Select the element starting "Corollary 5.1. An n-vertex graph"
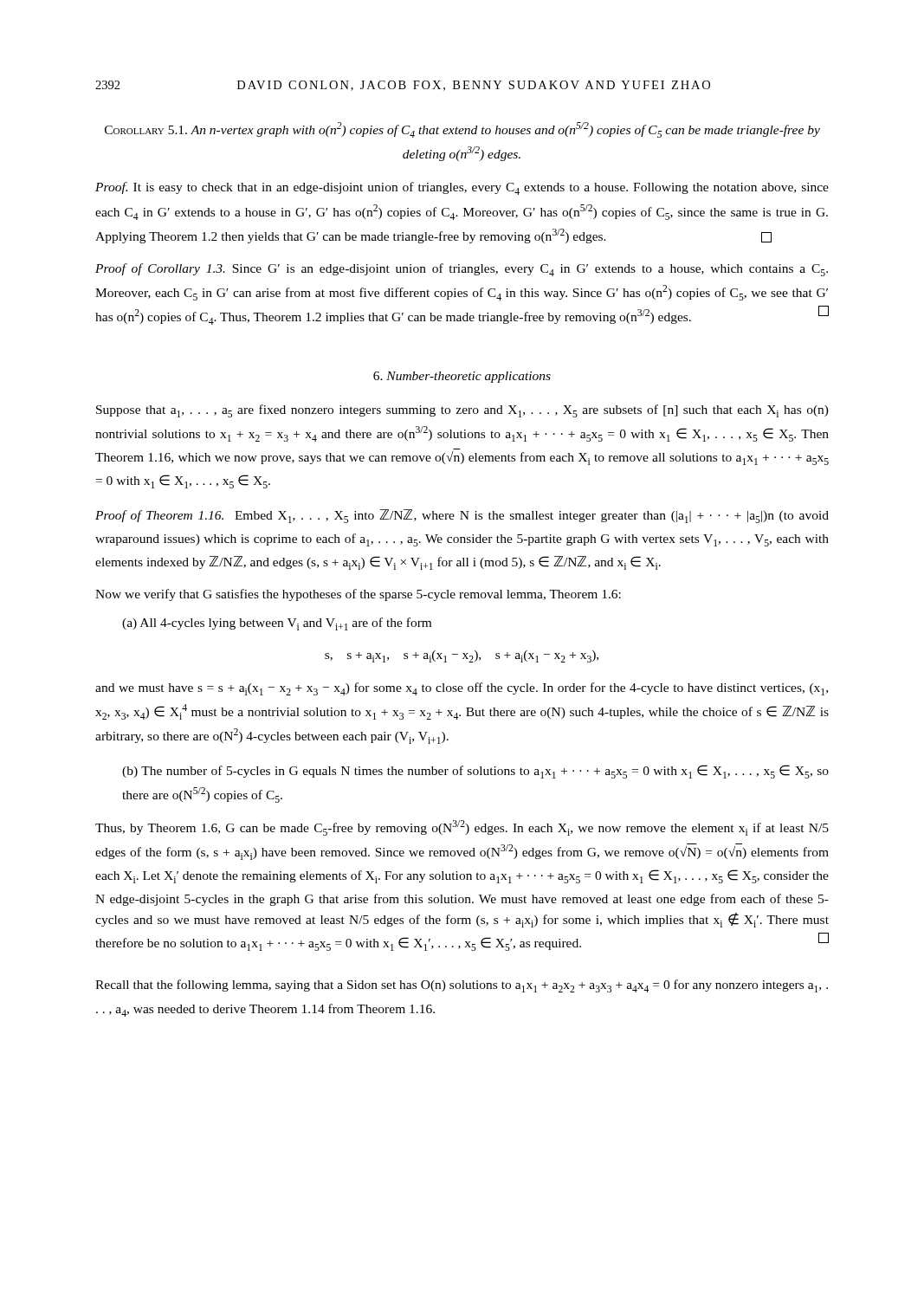924x1299 pixels. (x=462, y=141)
